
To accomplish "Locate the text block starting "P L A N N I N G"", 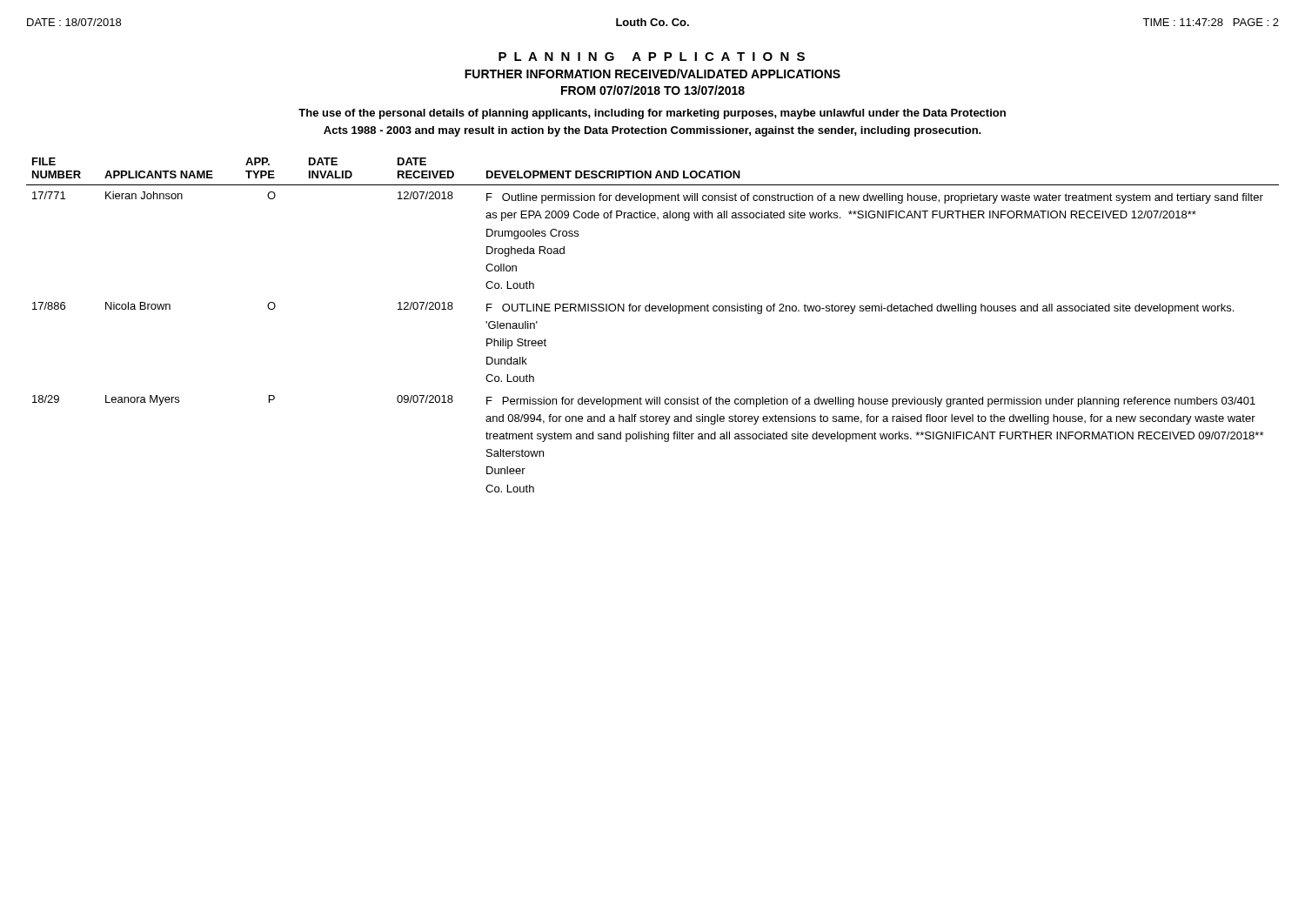I will (x=652, y=56).
